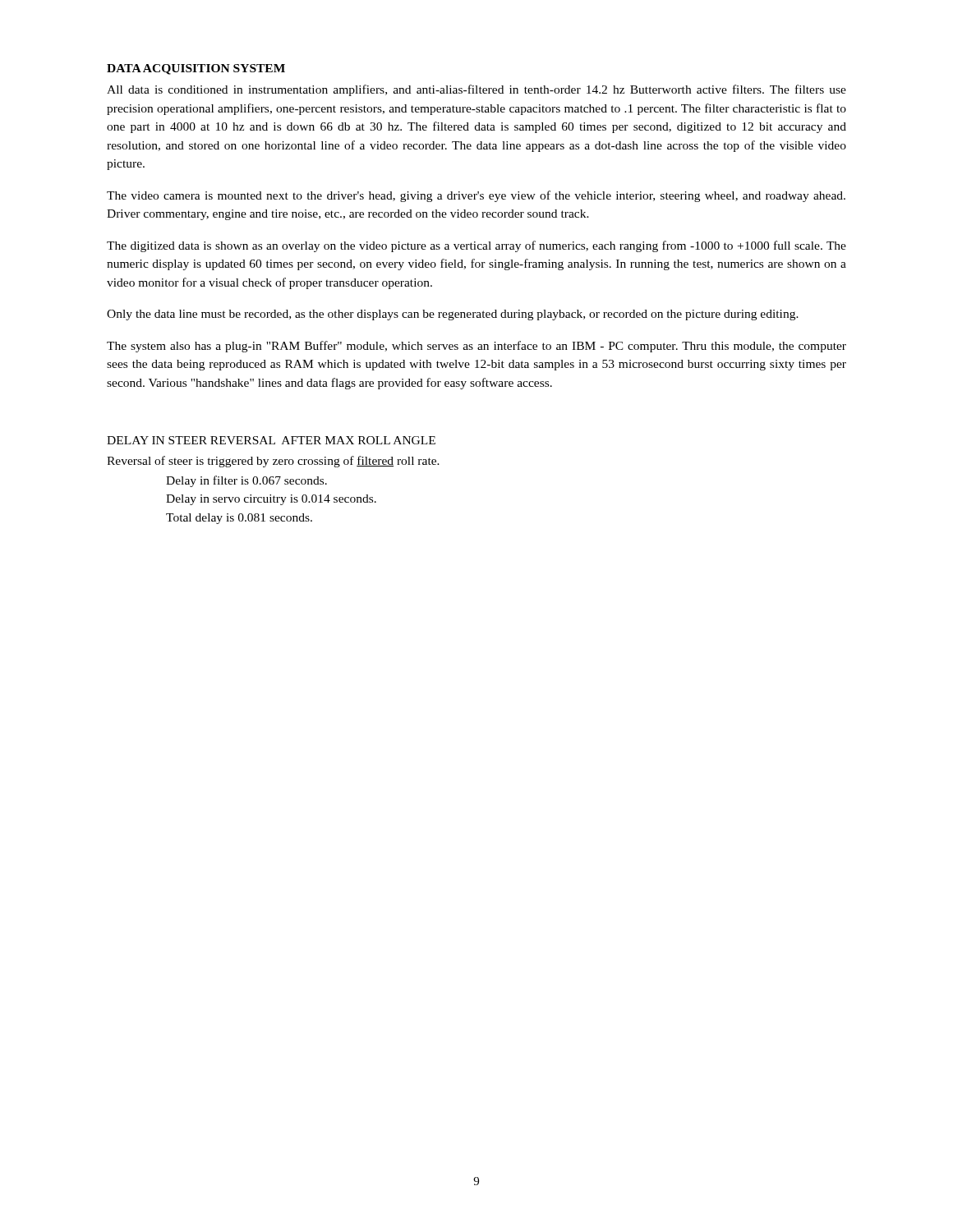Find the section header containing "DATA ACQUISITION SYSTEM"
953x1232 pixels.
pyautogui.click(x=196, y=68)
